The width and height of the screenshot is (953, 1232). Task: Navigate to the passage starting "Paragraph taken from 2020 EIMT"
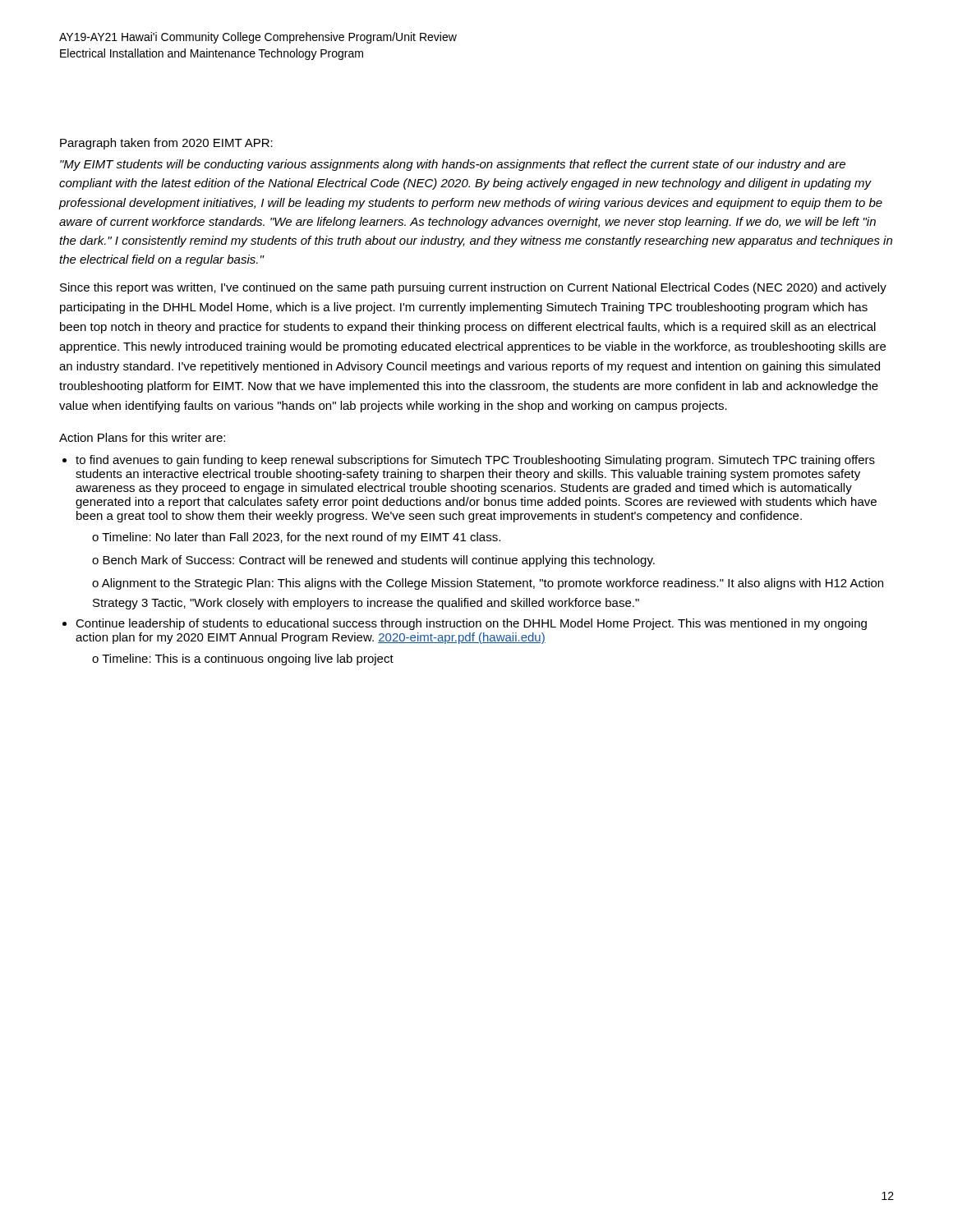476,275
